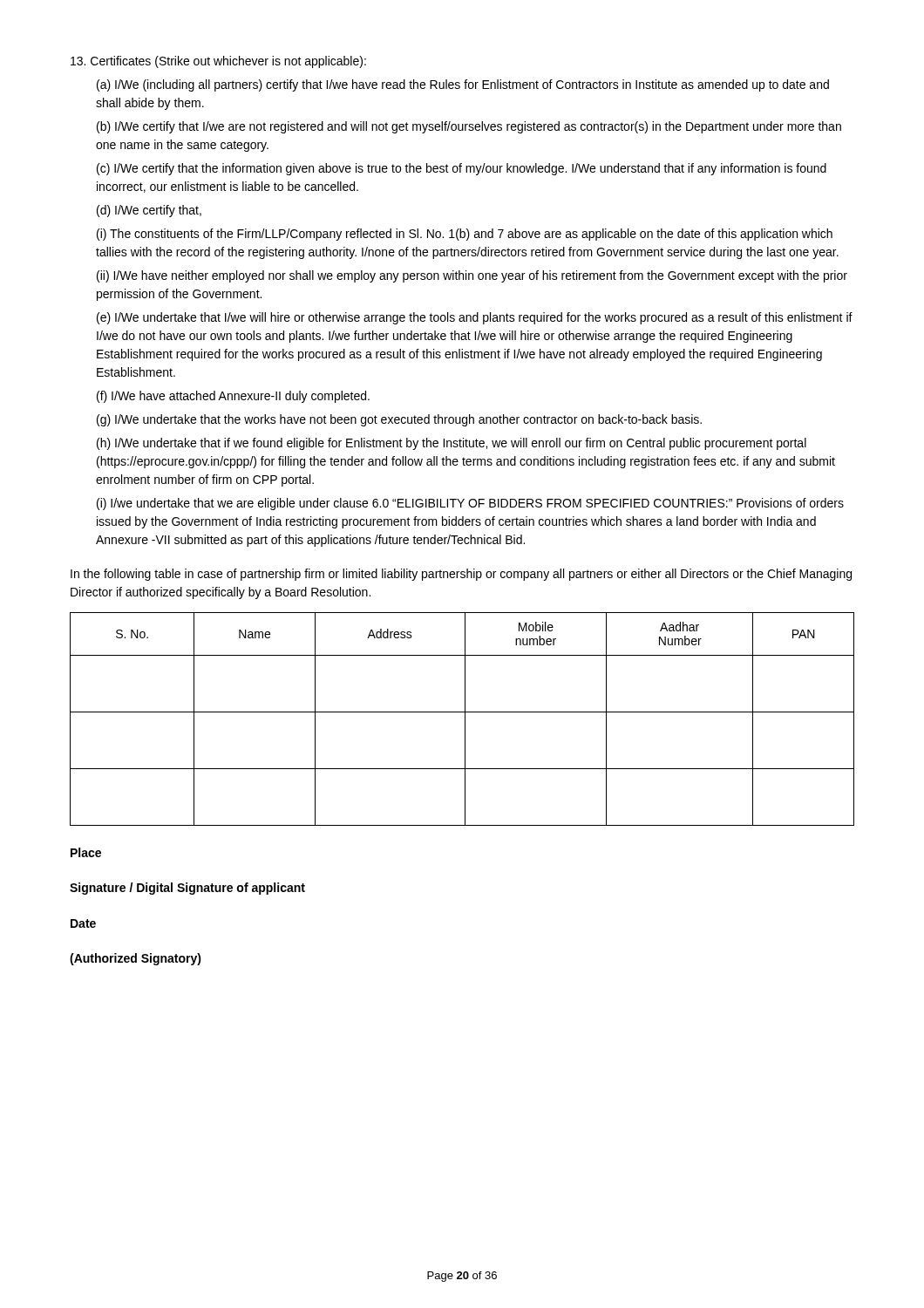Find the text block starting "(f) I/We have attached Annexure-II"

(233, 396)
